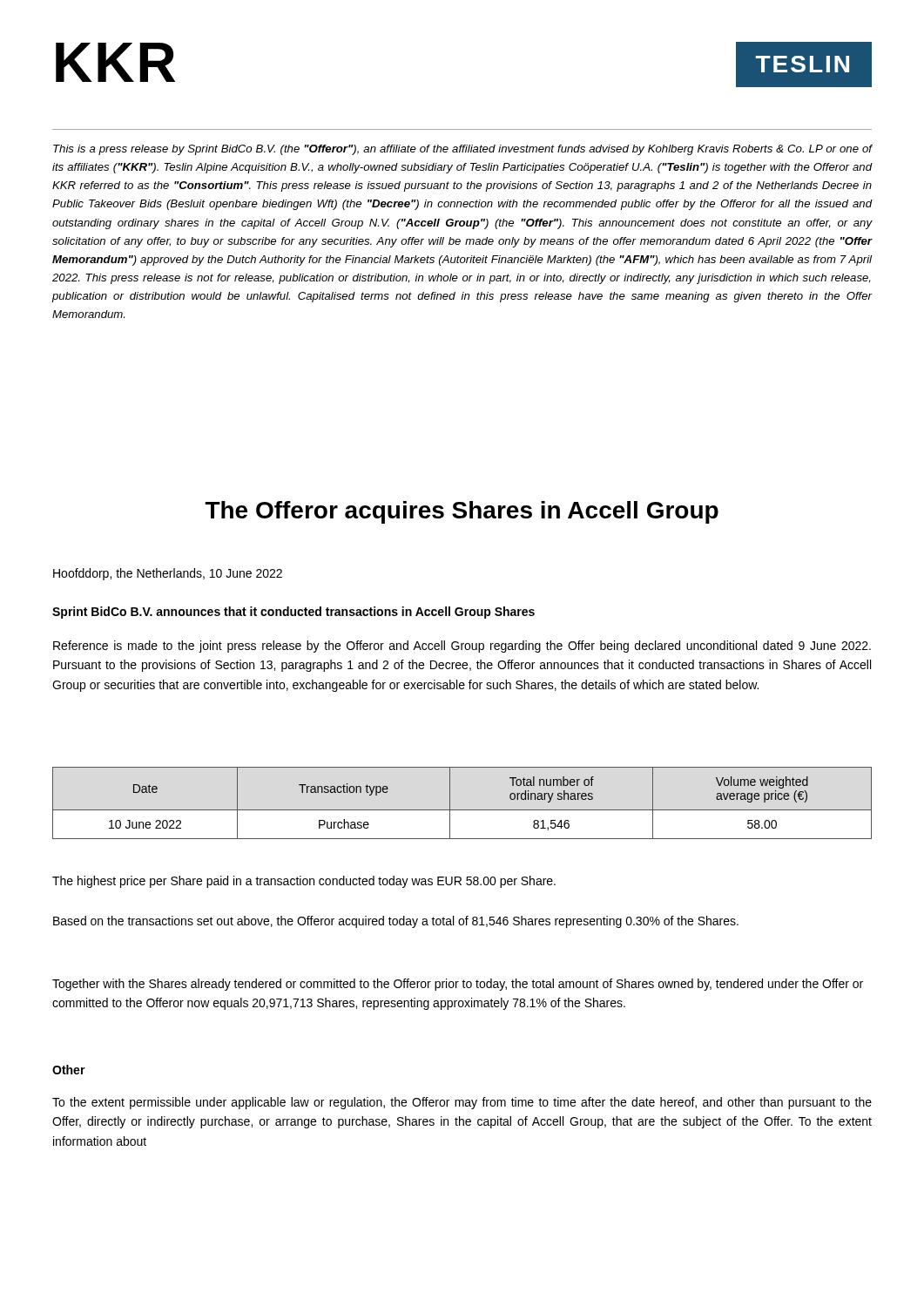924x1307 pixels.
Task: Locate the region starting "Hoofddorp, the Netherlands, 10"
Action: point(168,573)
